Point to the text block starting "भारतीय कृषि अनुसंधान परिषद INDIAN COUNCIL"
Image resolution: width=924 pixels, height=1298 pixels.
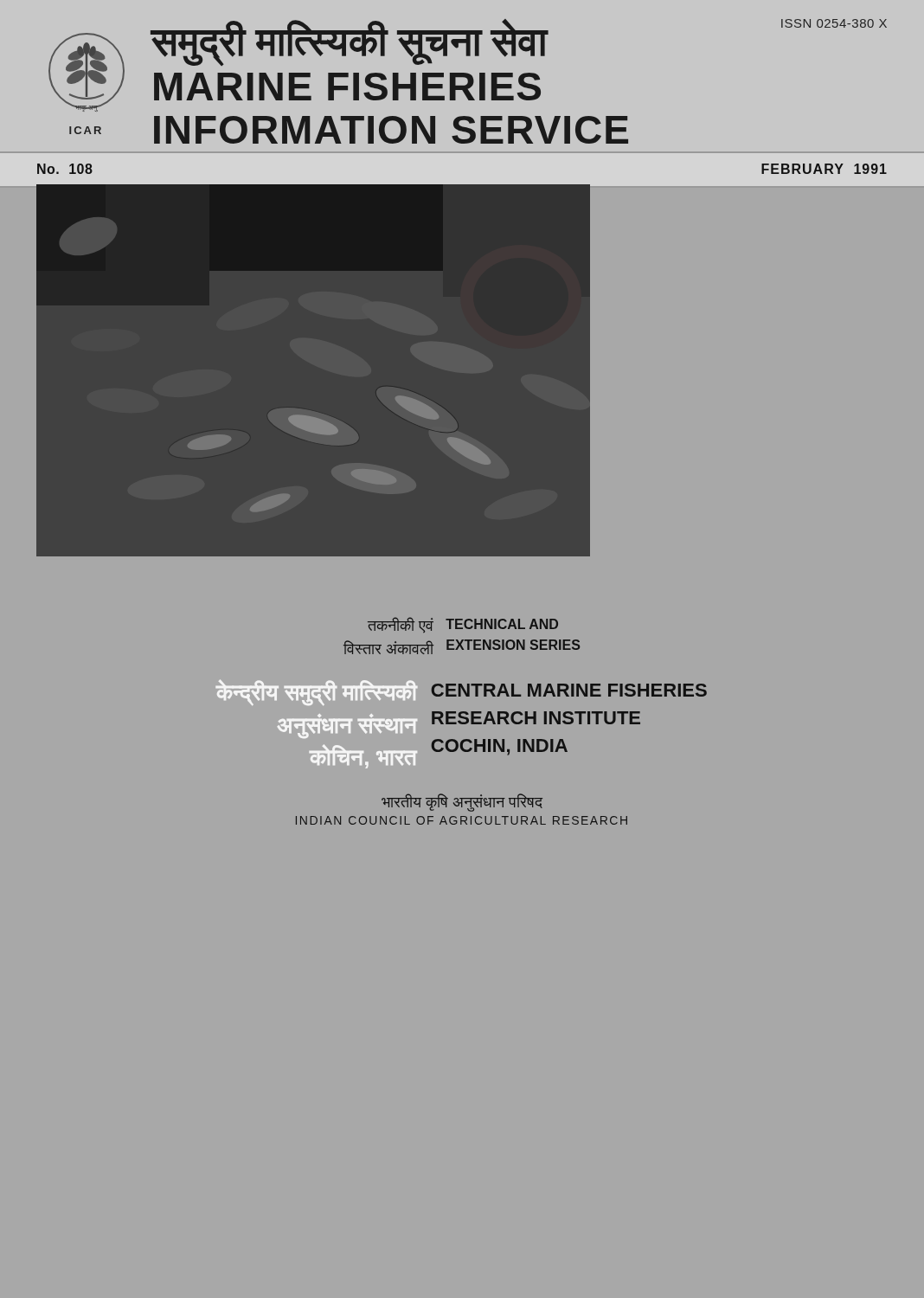coord(462,810)
